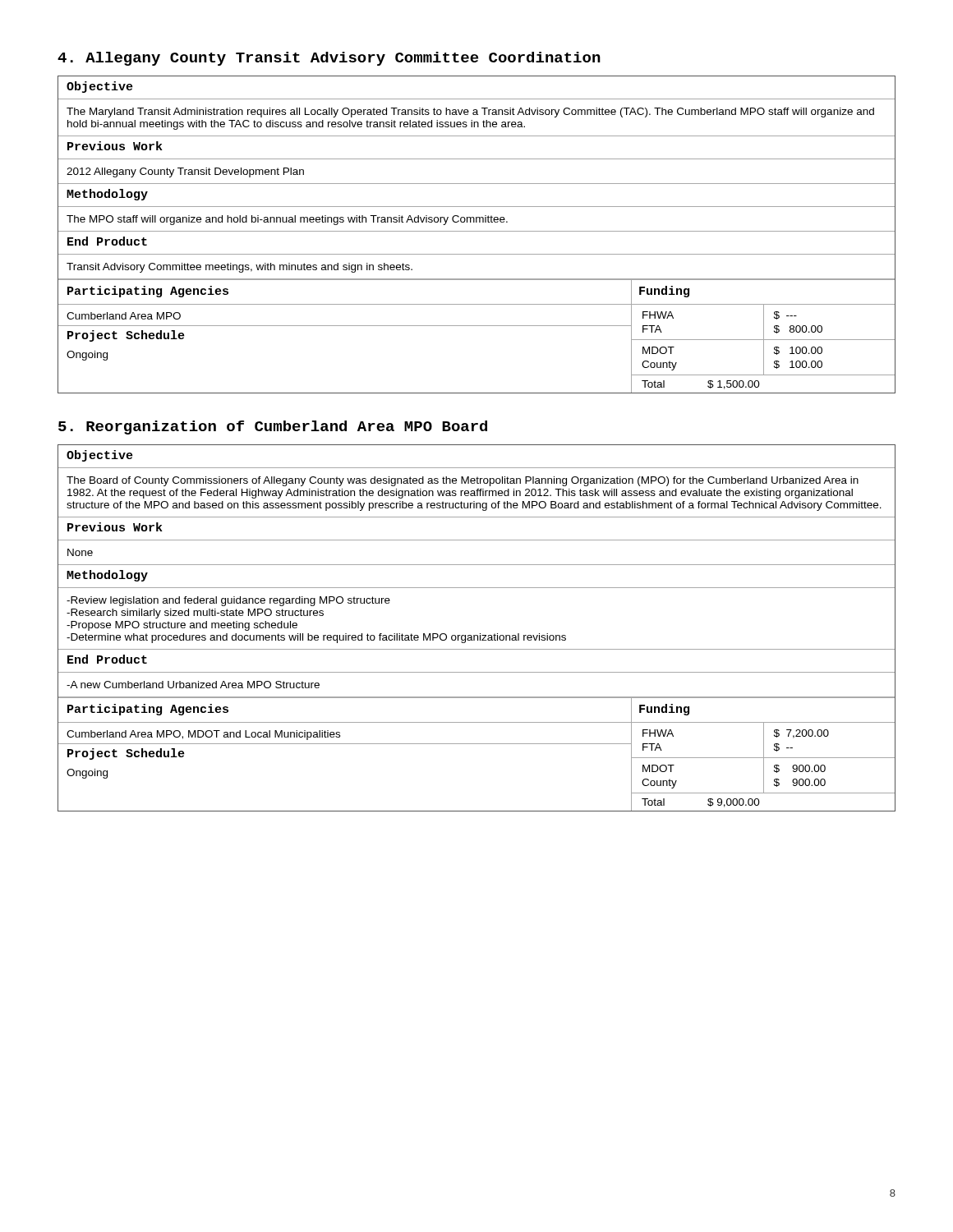Locate the table with the text "Objective The Board of"
This screenshot has width=953, height=1232.
pos(476,628)
